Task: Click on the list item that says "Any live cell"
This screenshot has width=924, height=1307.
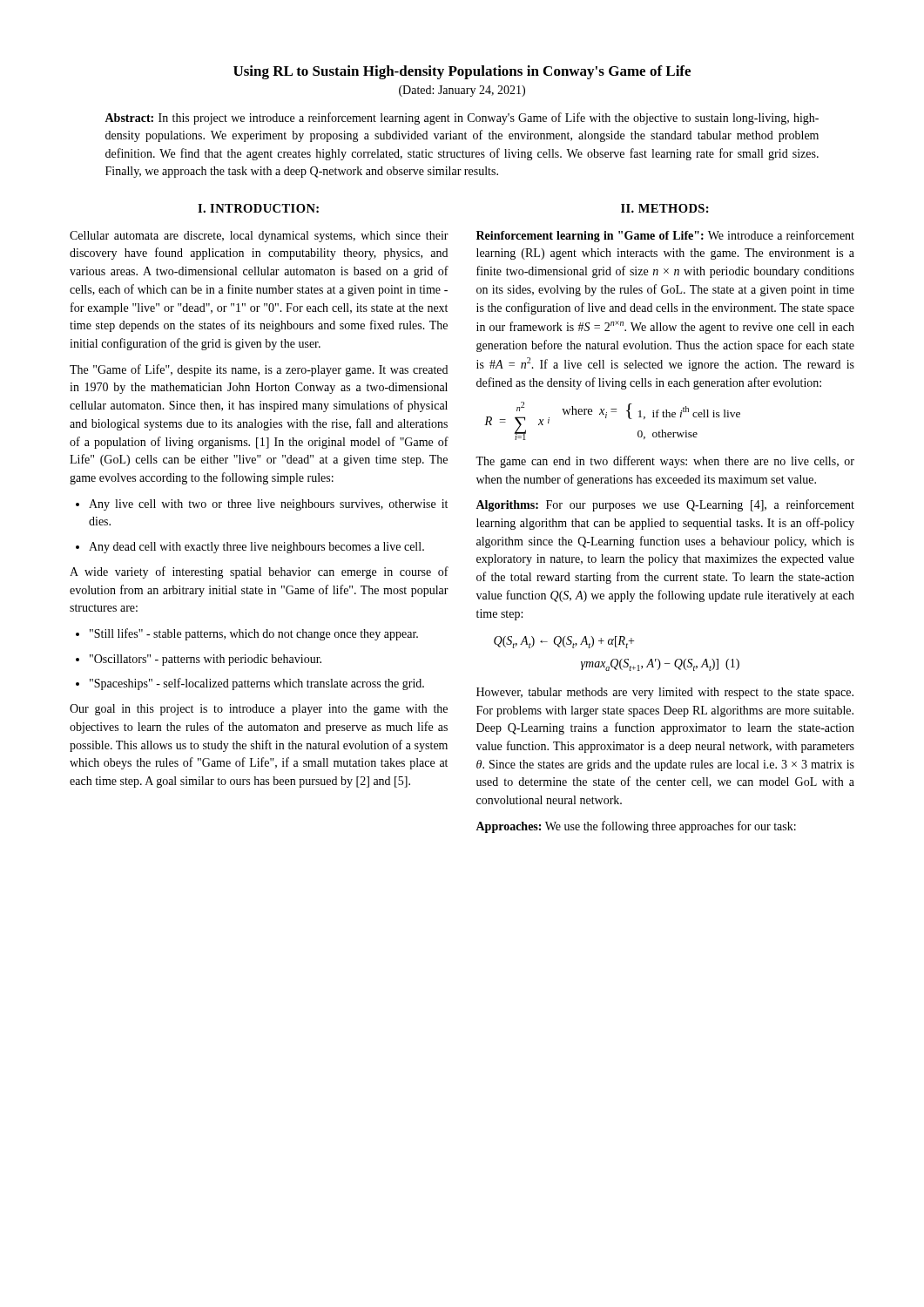Action: point(259,514)
